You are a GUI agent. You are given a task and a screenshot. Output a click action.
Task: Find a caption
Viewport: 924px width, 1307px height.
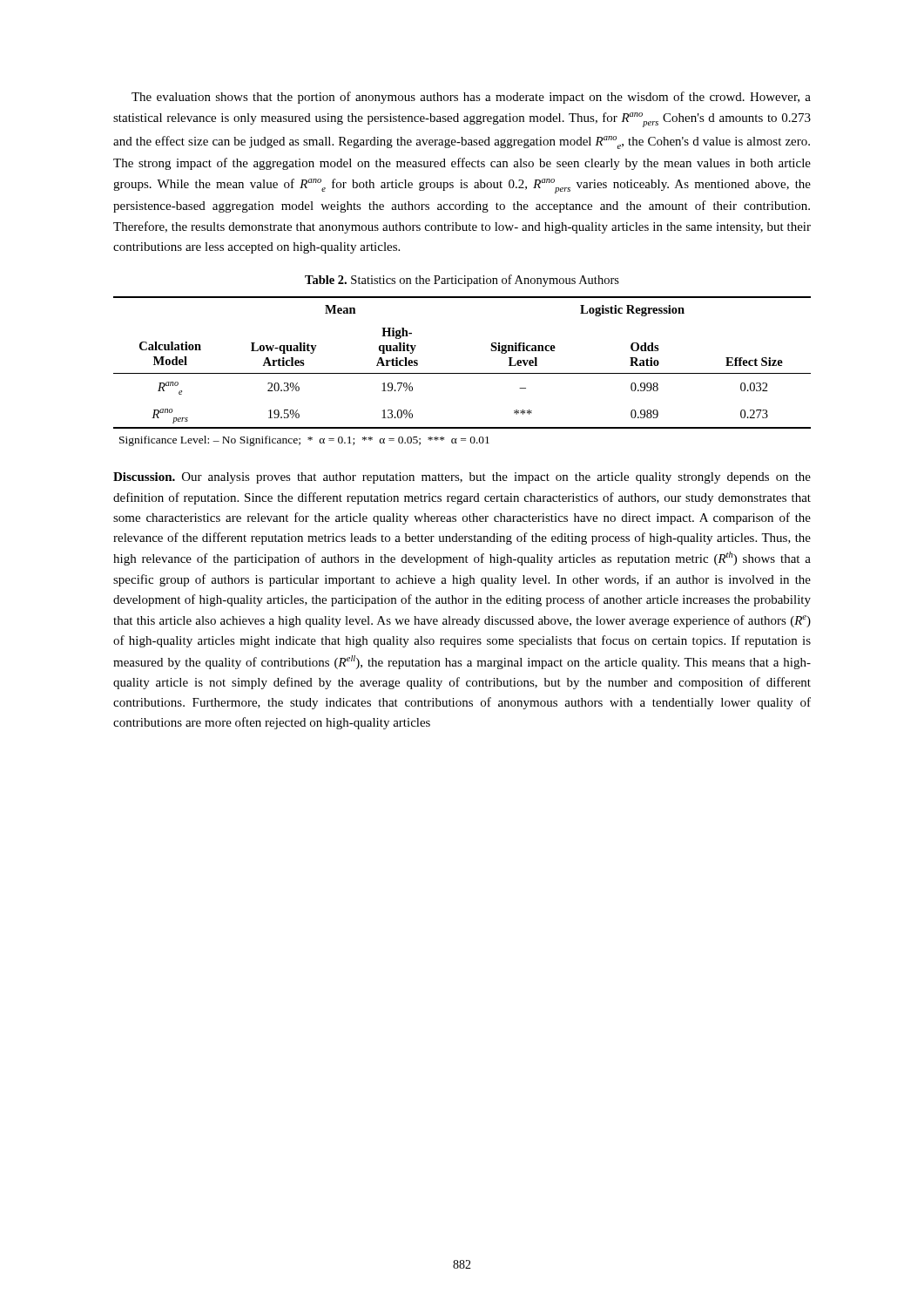pyautogui.click(x=462, y=280)
